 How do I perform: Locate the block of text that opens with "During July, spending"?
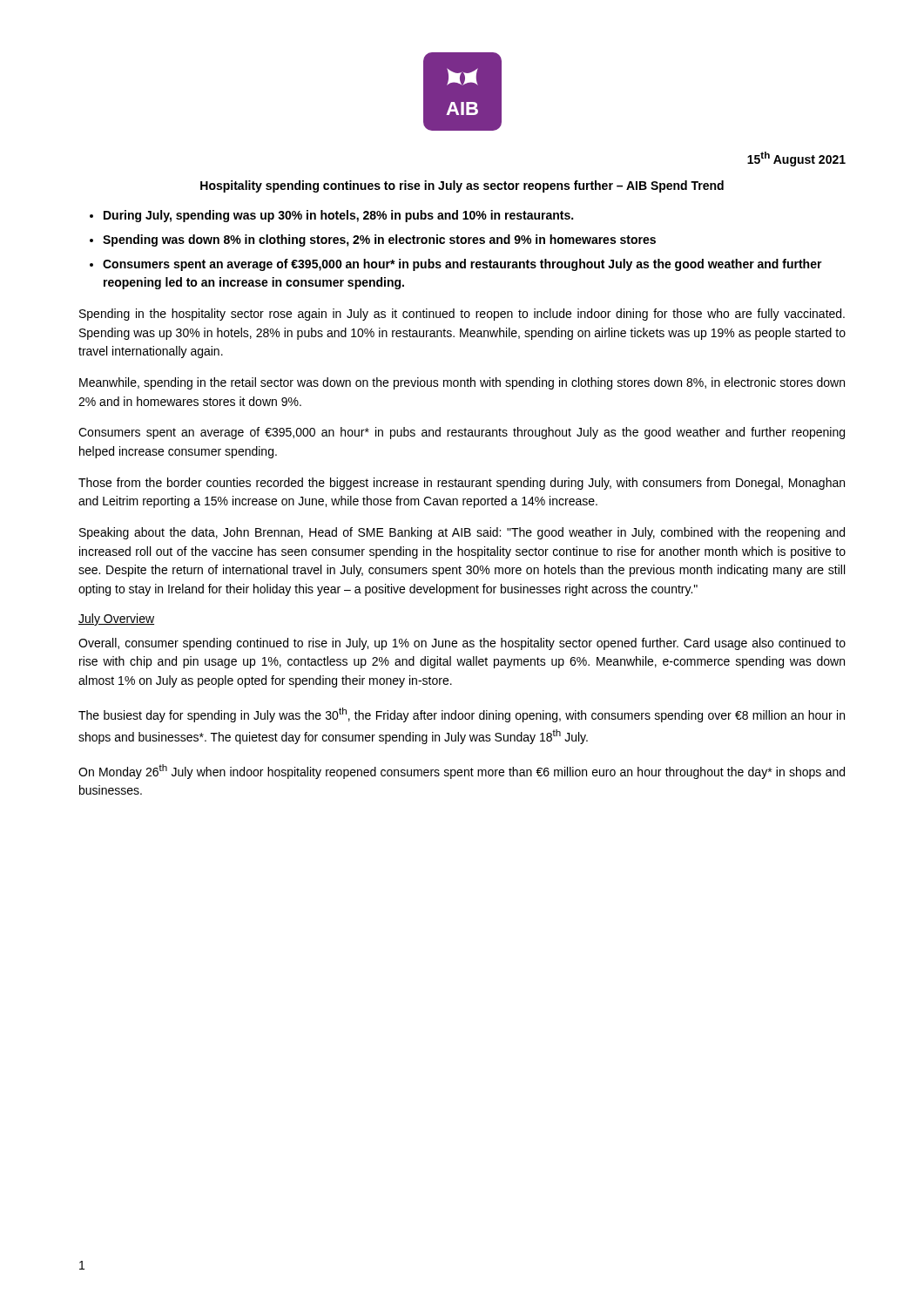[x=338, y=215]
